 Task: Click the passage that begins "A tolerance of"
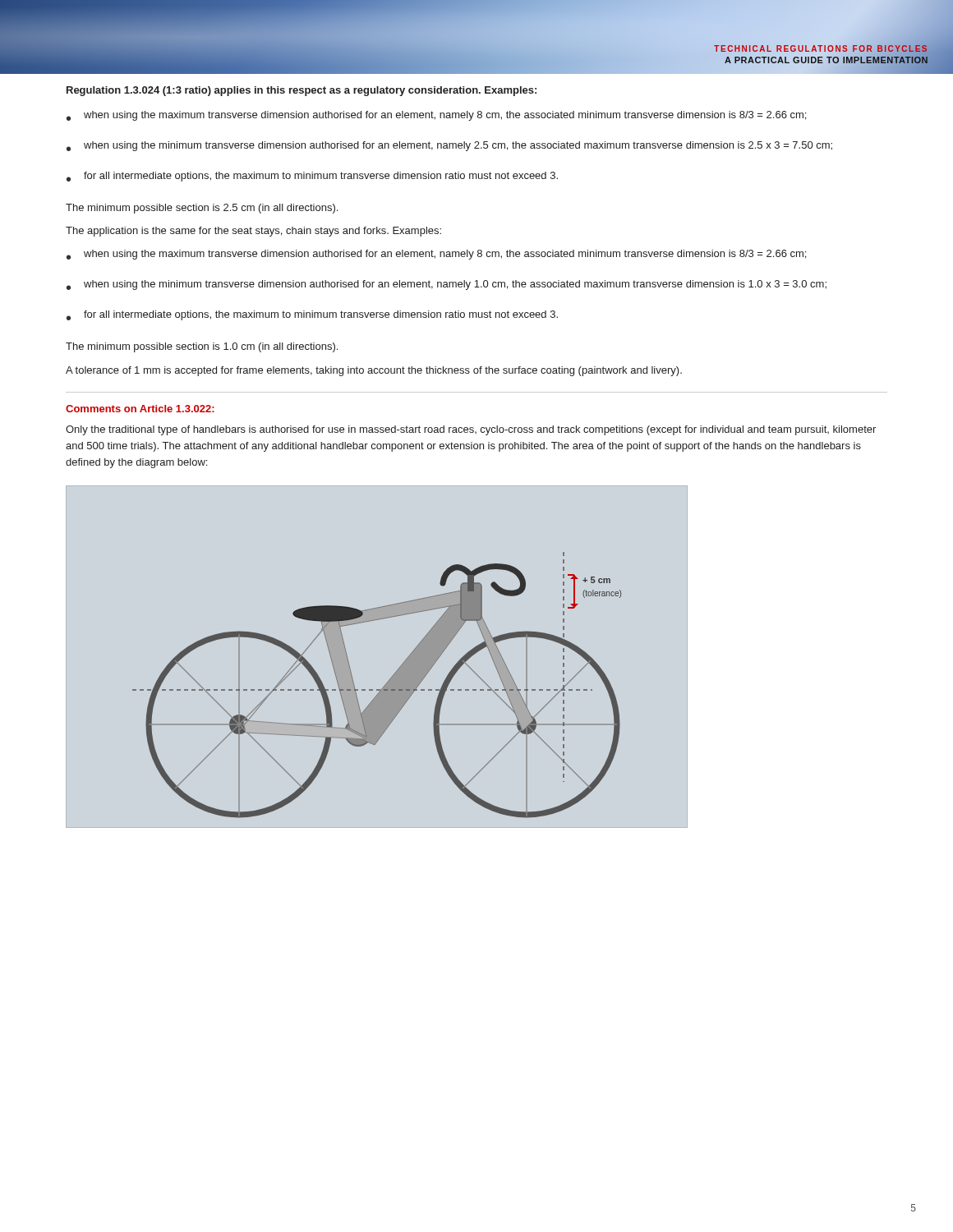(x=374, y=370)
